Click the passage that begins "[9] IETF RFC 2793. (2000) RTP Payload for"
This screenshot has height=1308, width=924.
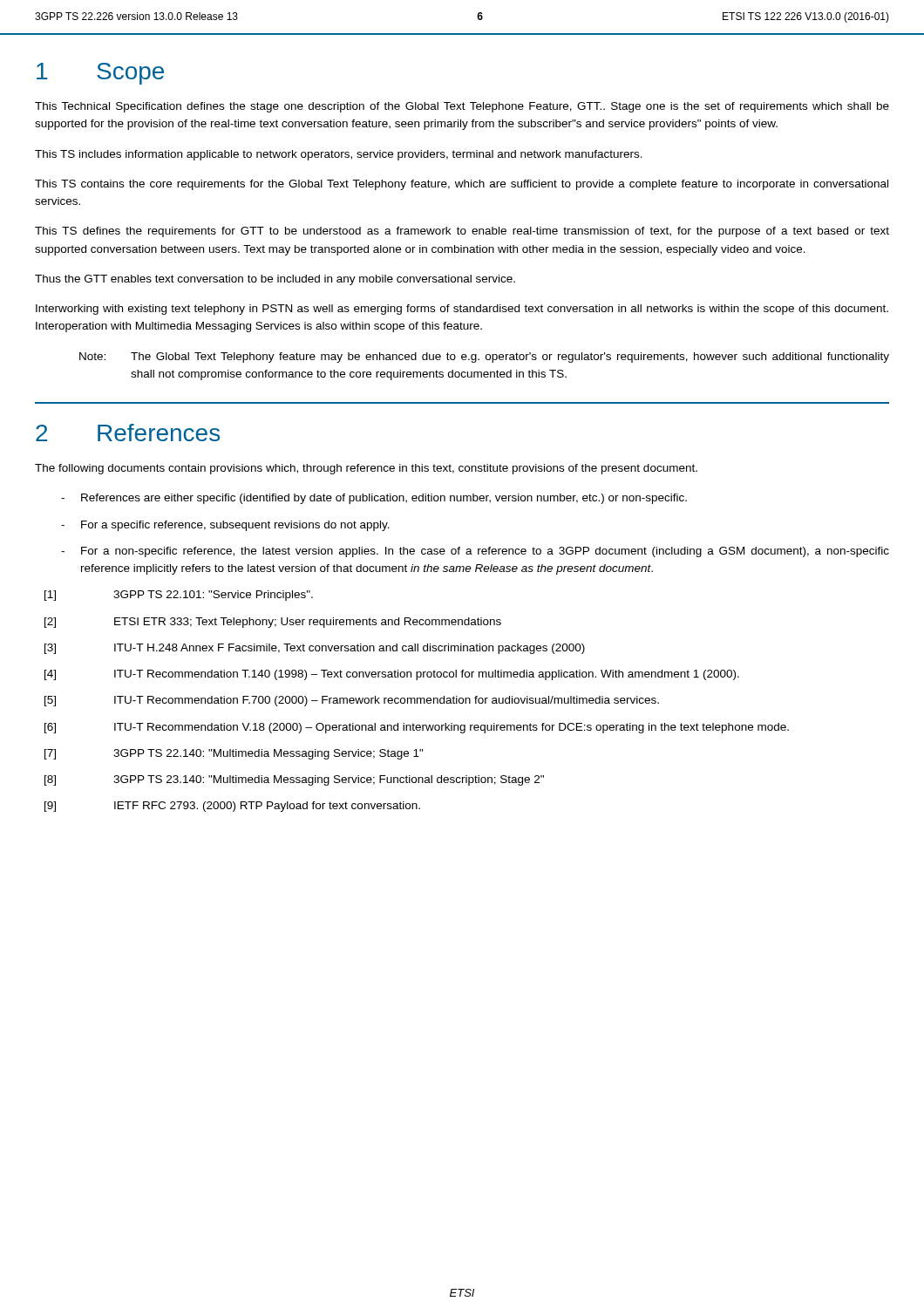[x=232, y=807]
